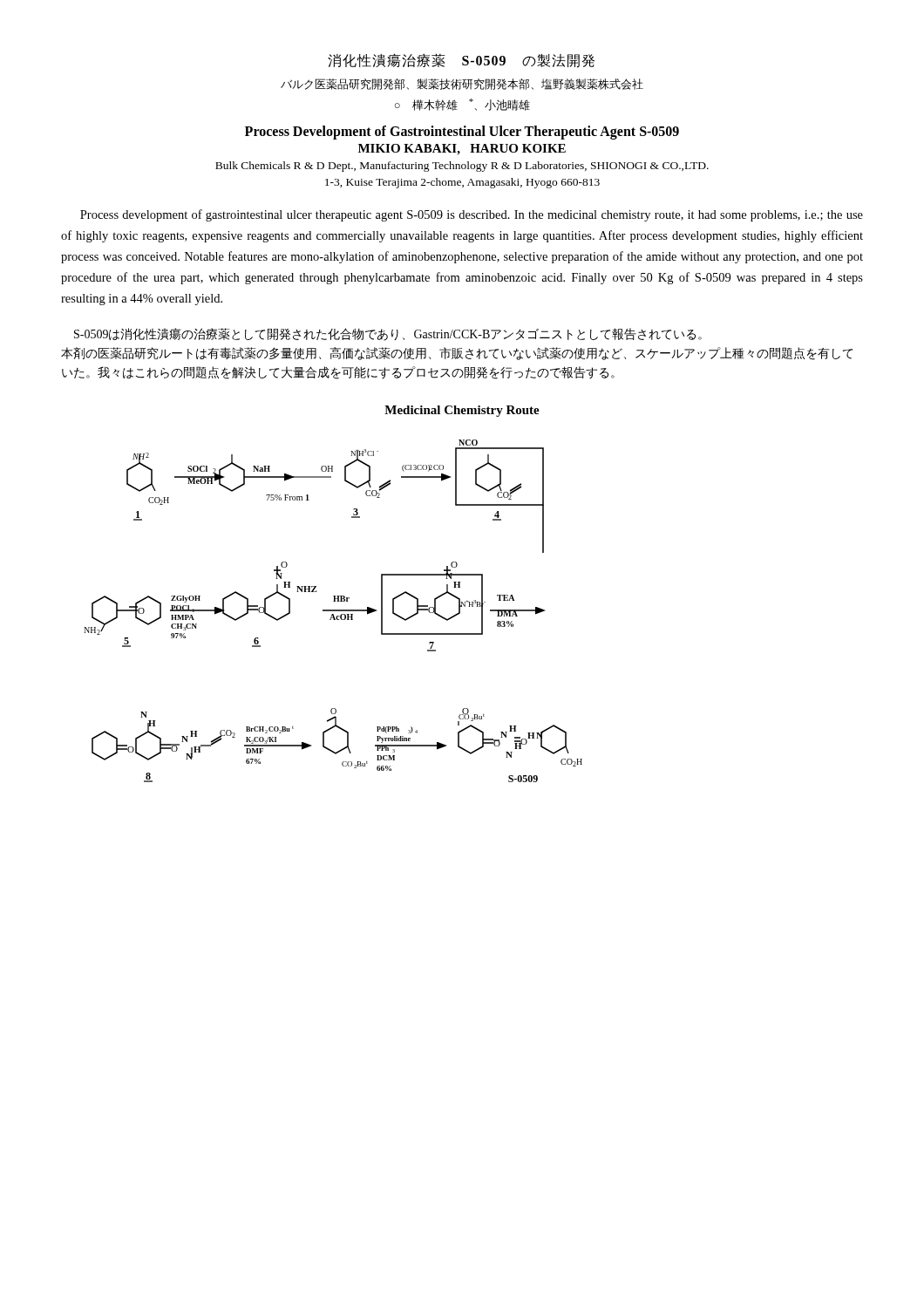Find the section header containing "Medicinal Chemistry Route"
This screenshot has width=924, height=1308.
point(462,410)
